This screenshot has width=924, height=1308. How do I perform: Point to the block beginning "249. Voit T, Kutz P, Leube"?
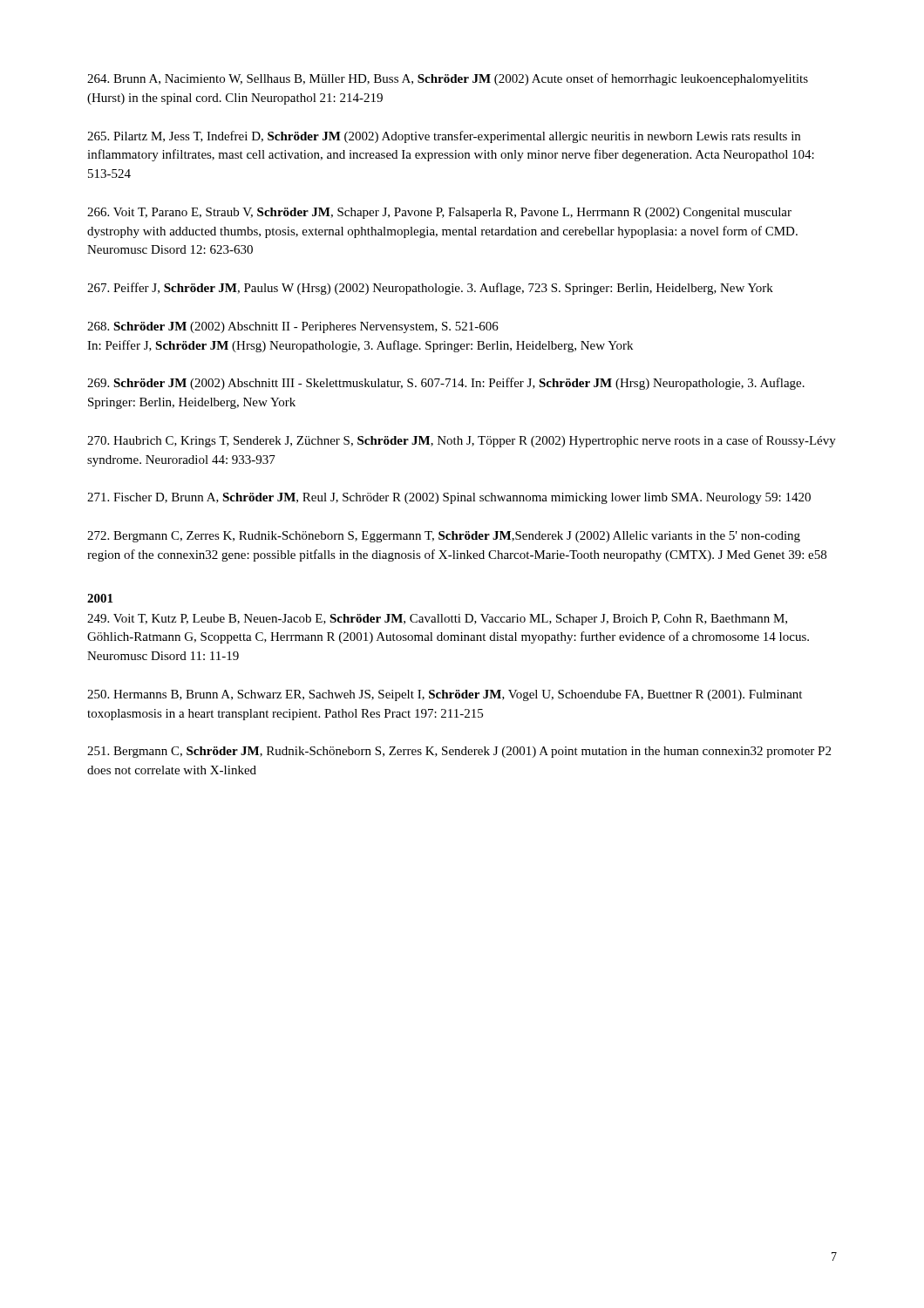pos(448,637)
